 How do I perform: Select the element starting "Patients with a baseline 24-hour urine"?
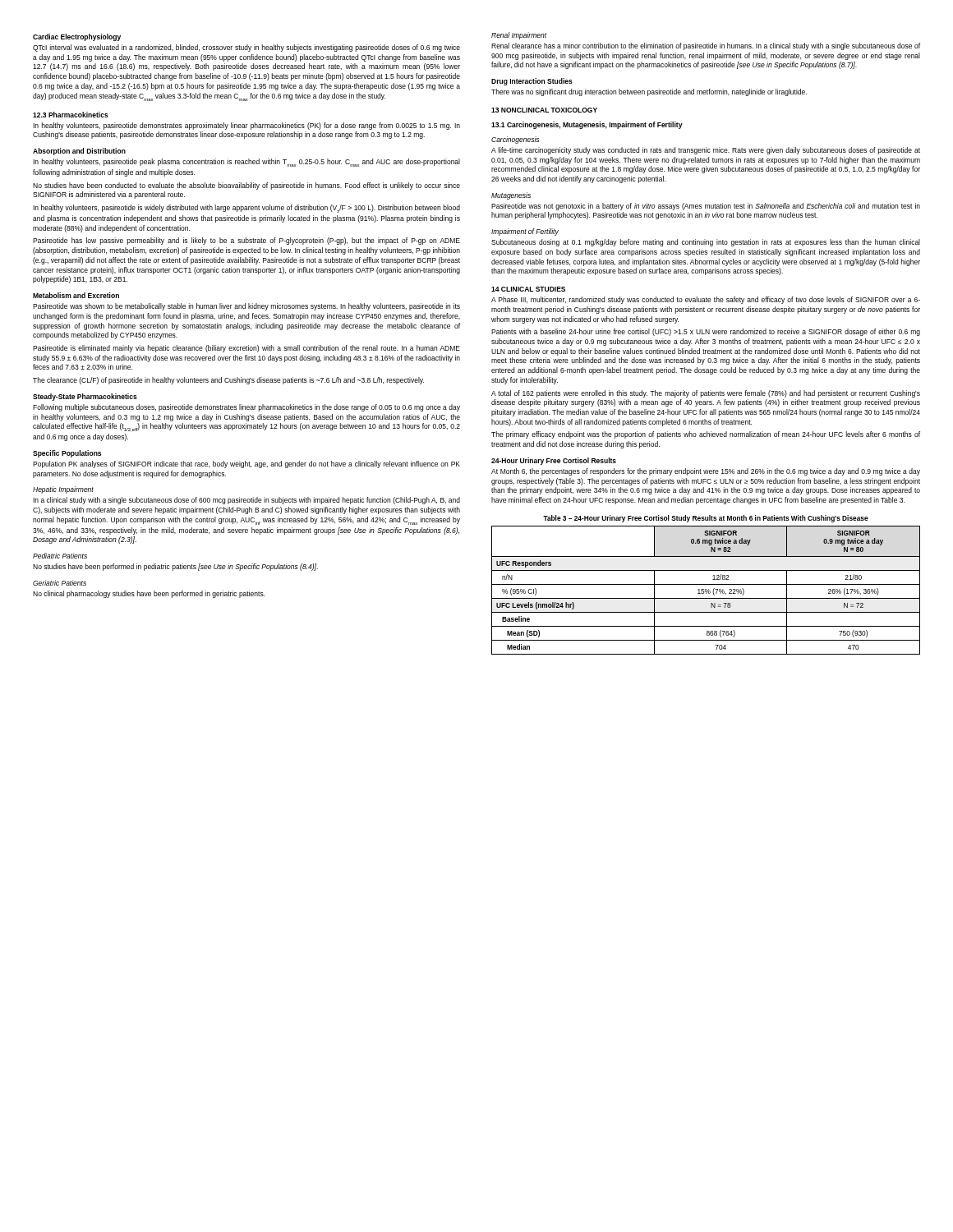coord(706,357)
